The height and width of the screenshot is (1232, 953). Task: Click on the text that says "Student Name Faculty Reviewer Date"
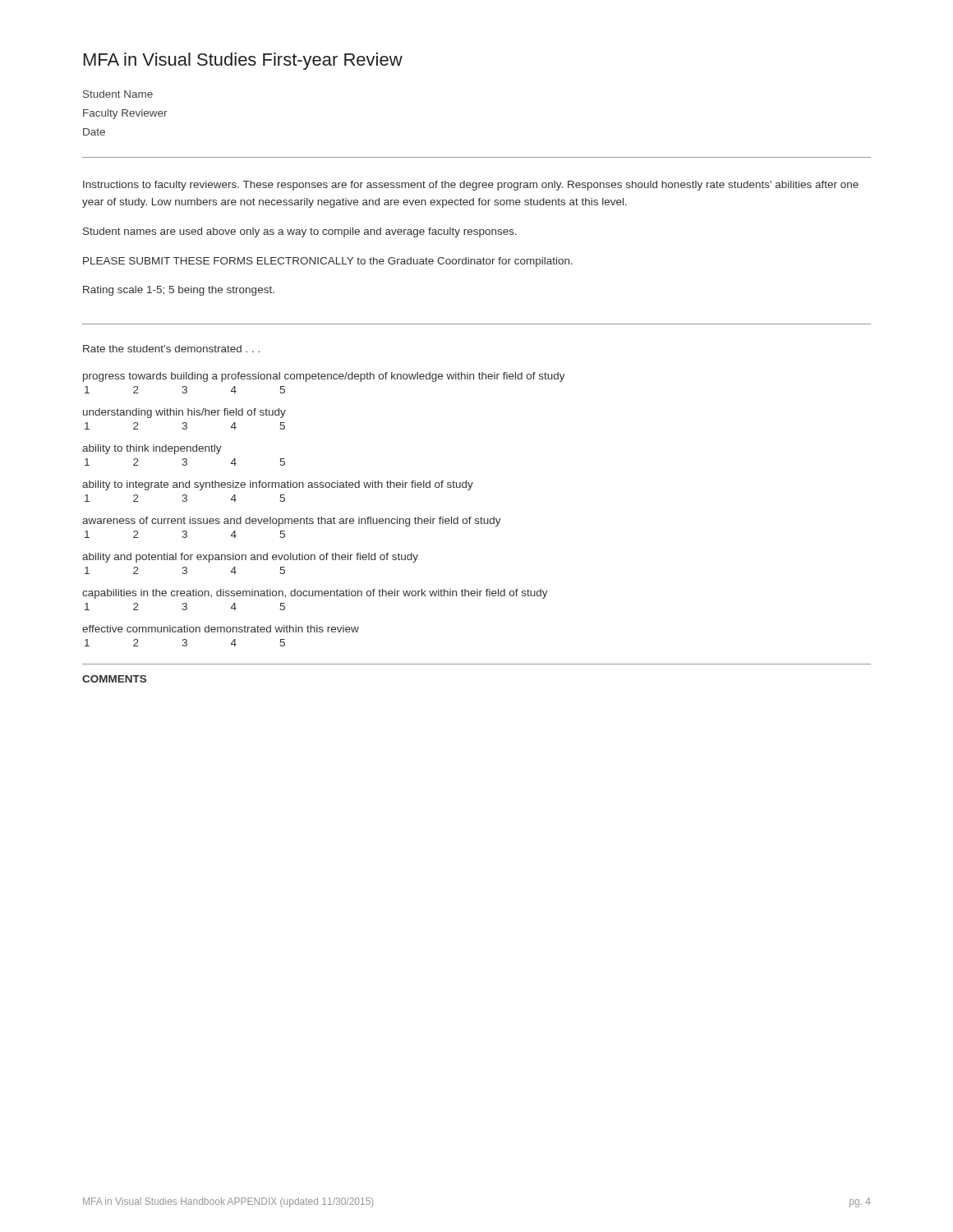118,94
